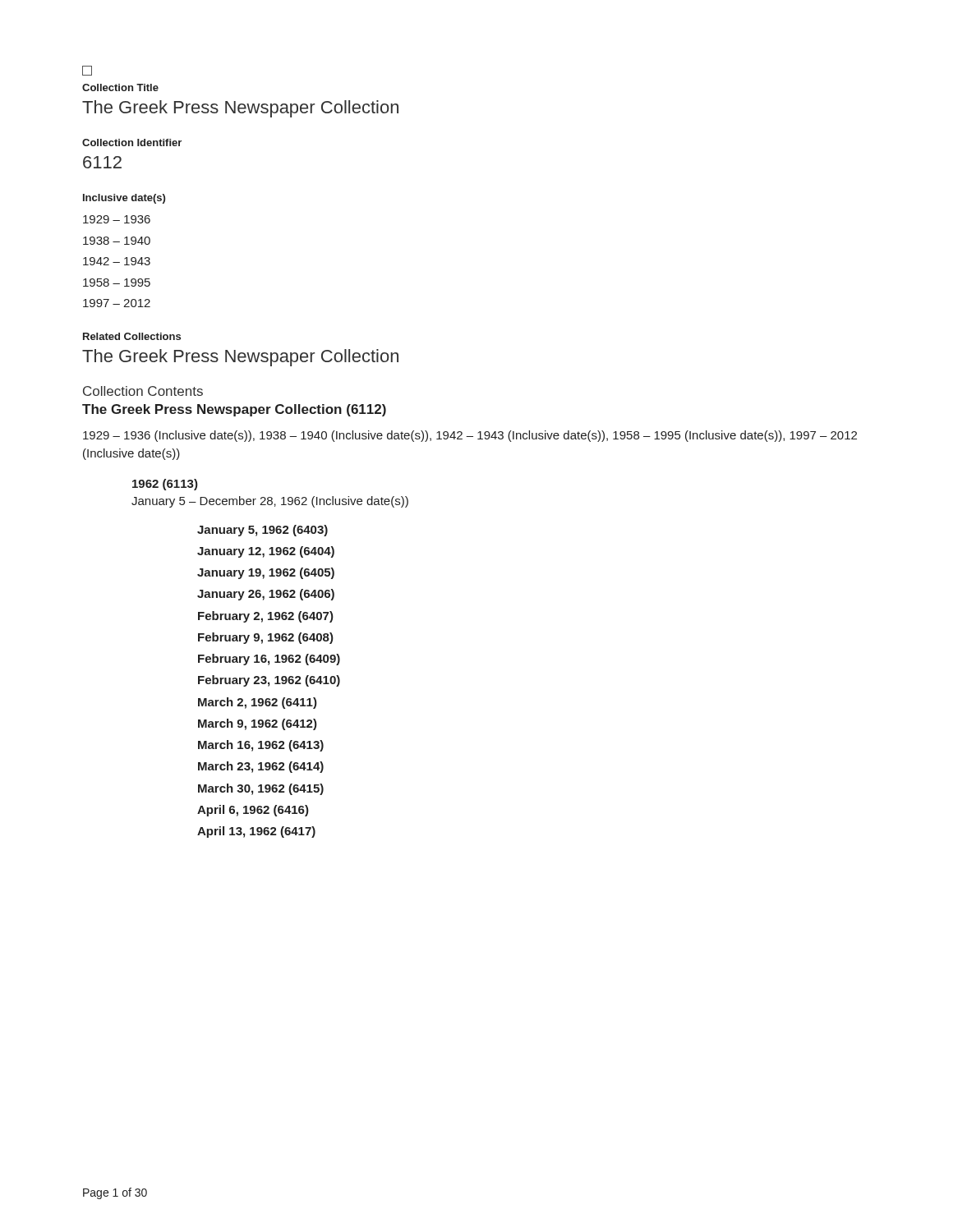Select the block starting "Inclusive date(s)"
This screenshot has width=953, height=1232.
click(x=124, y=197)
